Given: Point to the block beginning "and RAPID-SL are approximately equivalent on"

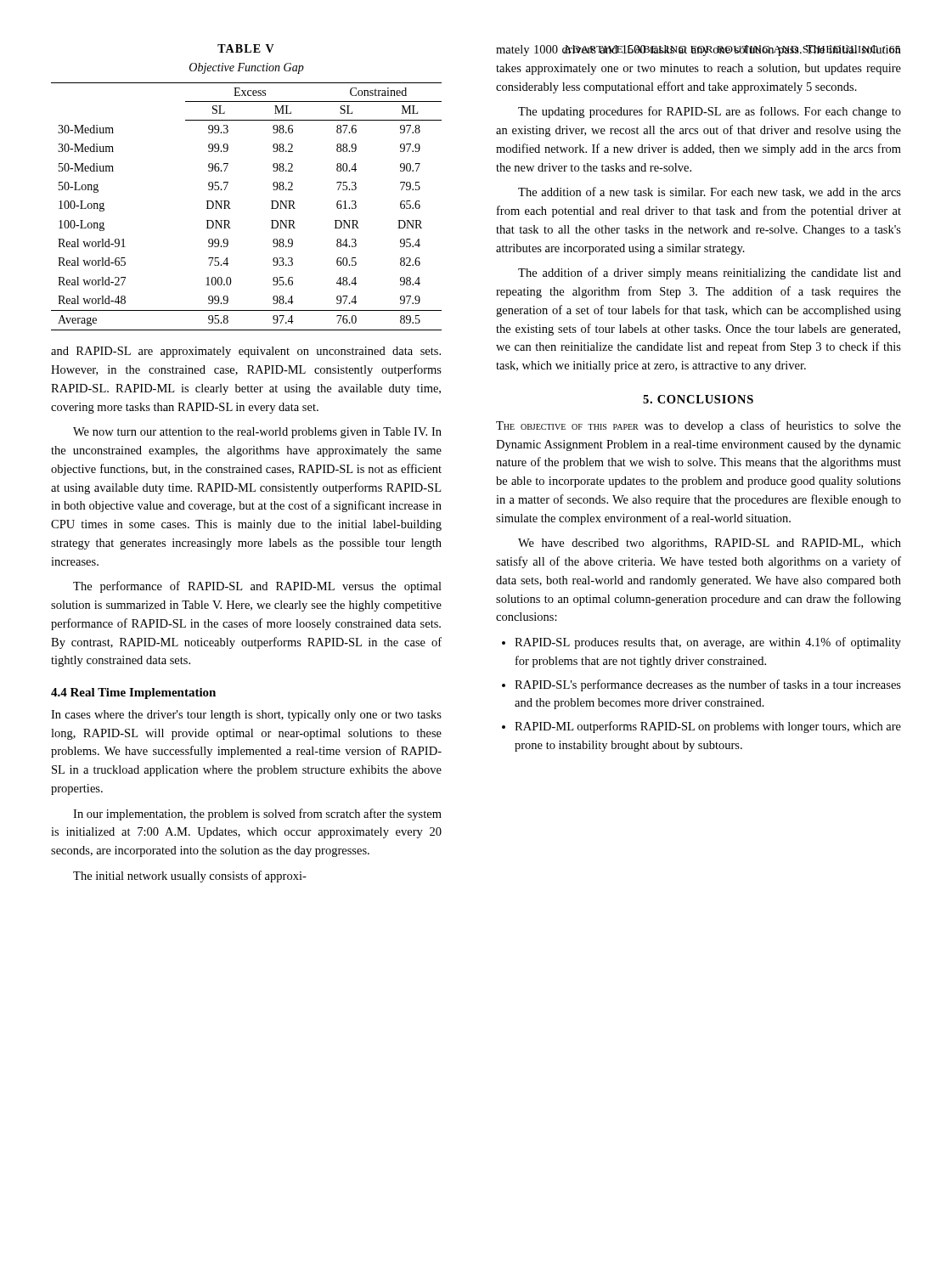Looking at the screenshot, I should pyautogui.click(x=246, y=506).
